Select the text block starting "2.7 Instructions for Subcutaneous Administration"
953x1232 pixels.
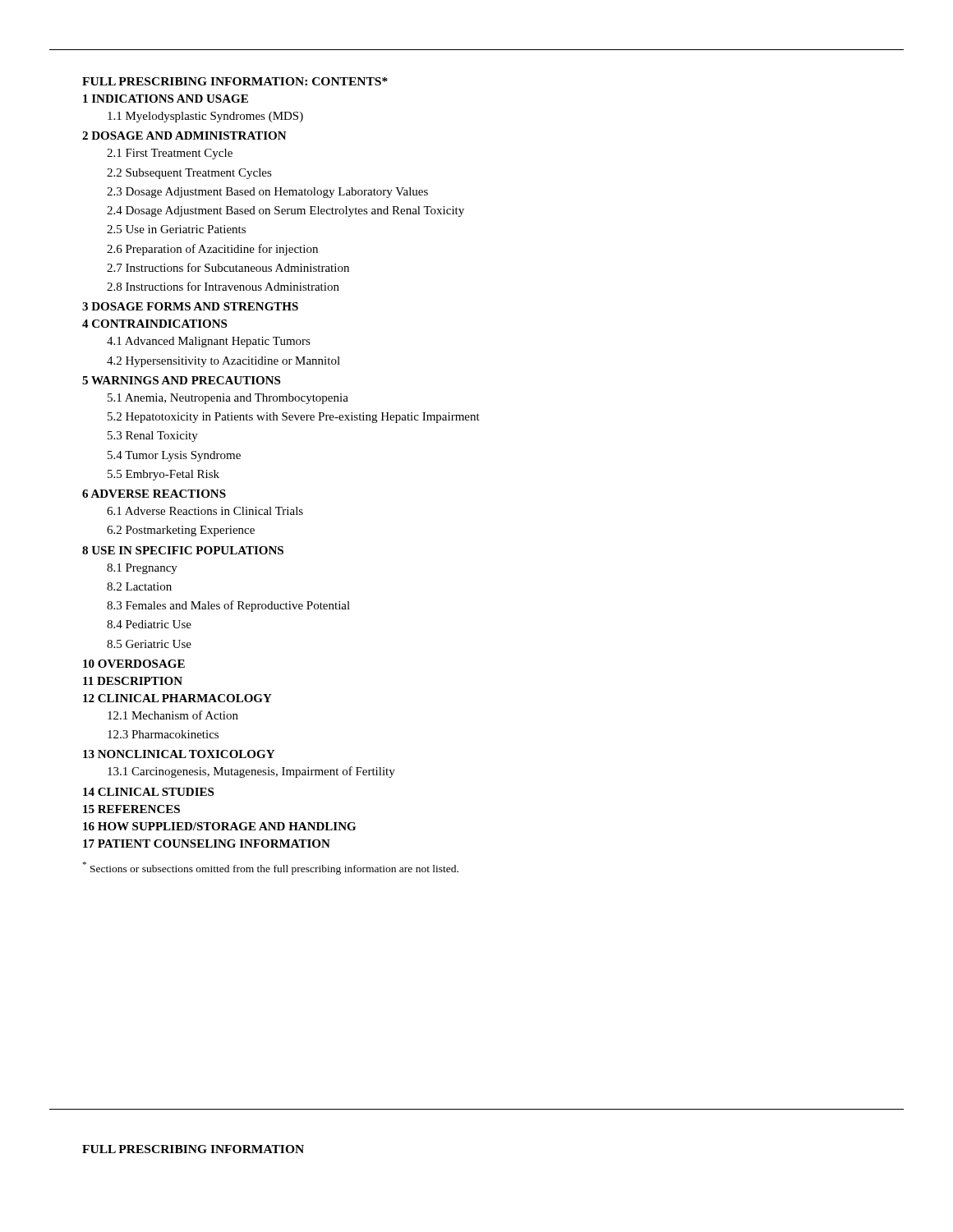tap(228, 268)
